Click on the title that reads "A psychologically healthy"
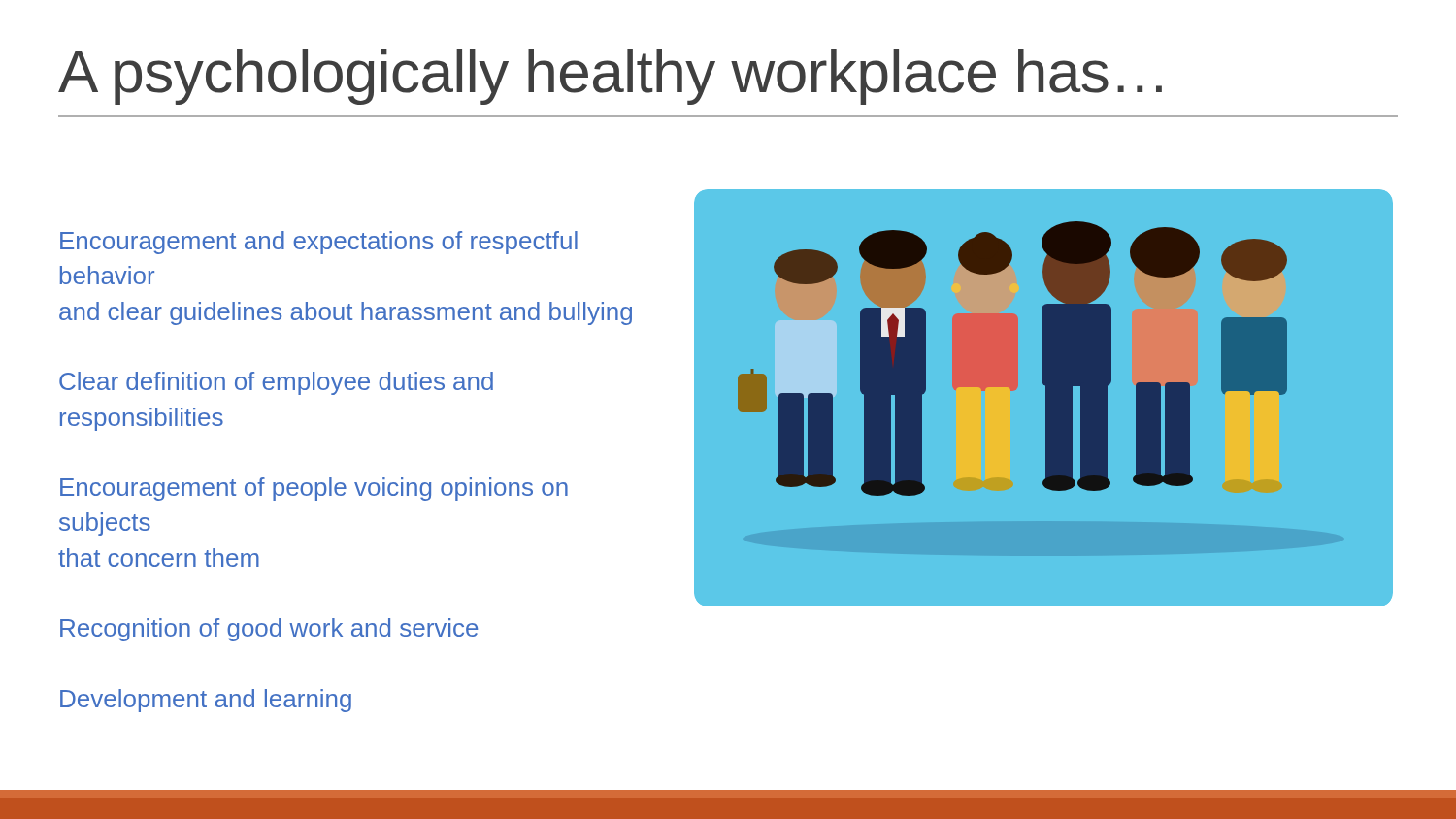 click(728, 77)
